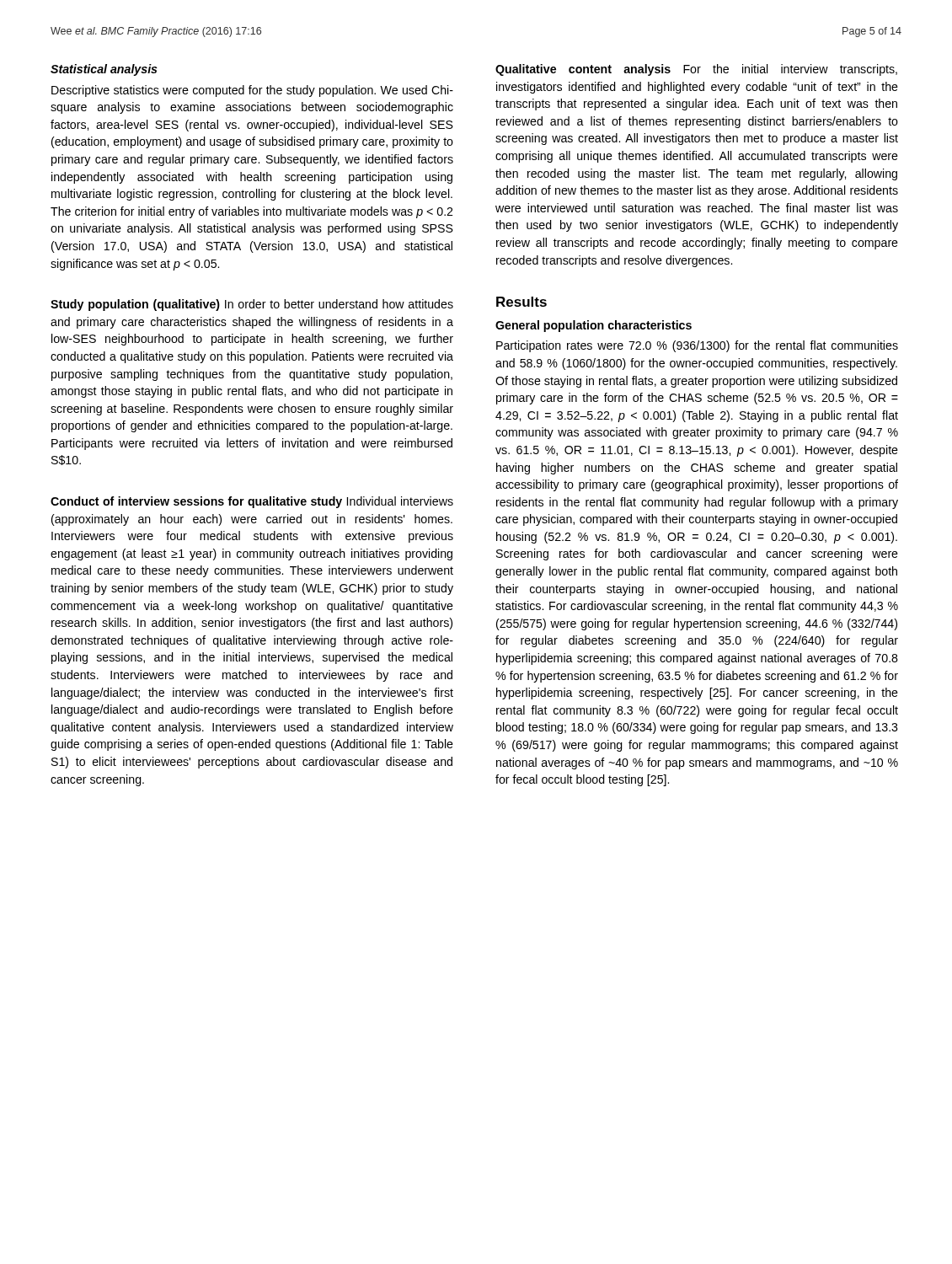The image size is (952, 1264).
Task: Locate the text starting "General population characteristics"
Action: click(x=594, y=325)
